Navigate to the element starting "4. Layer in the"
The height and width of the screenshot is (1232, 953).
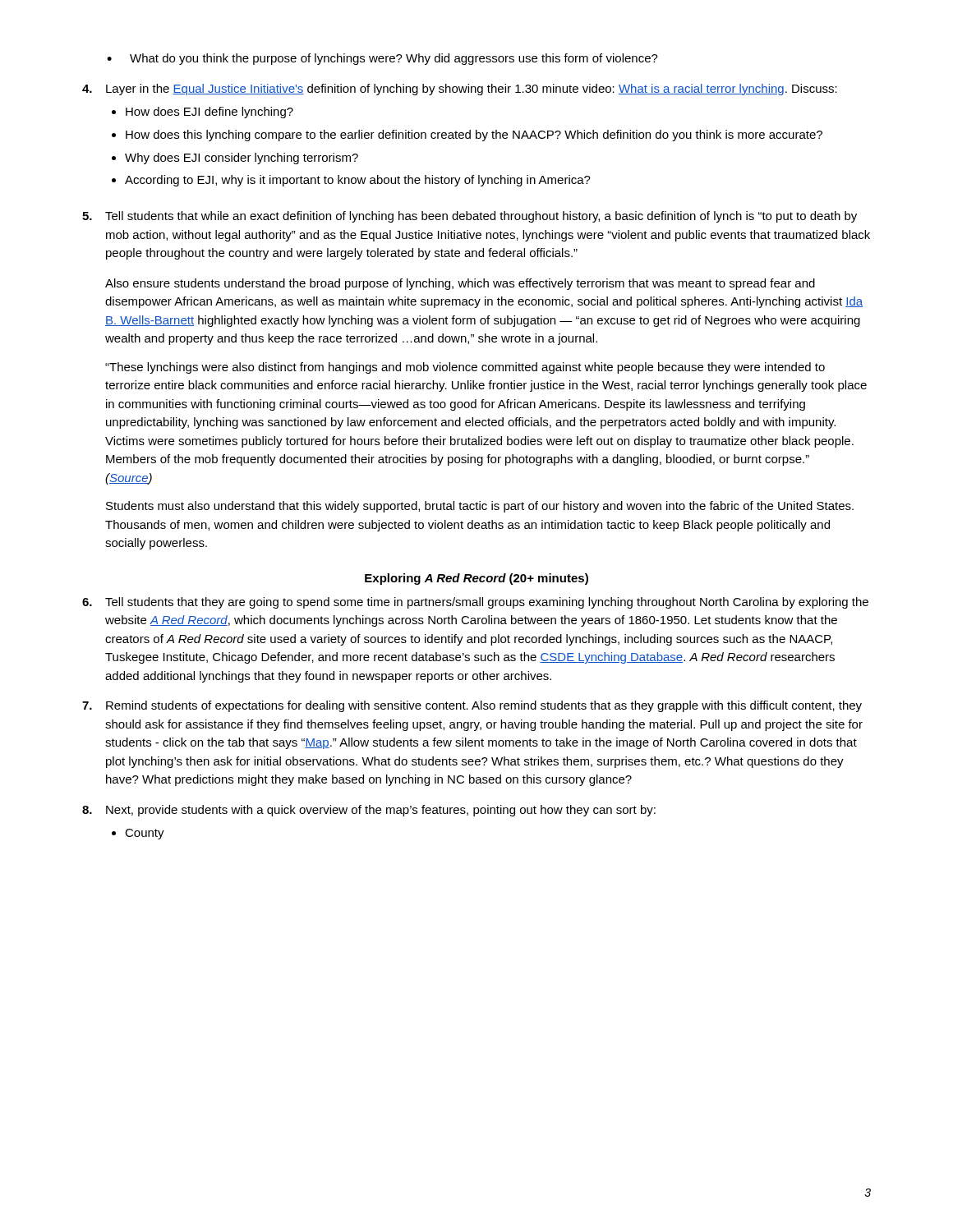click(476, 137)
